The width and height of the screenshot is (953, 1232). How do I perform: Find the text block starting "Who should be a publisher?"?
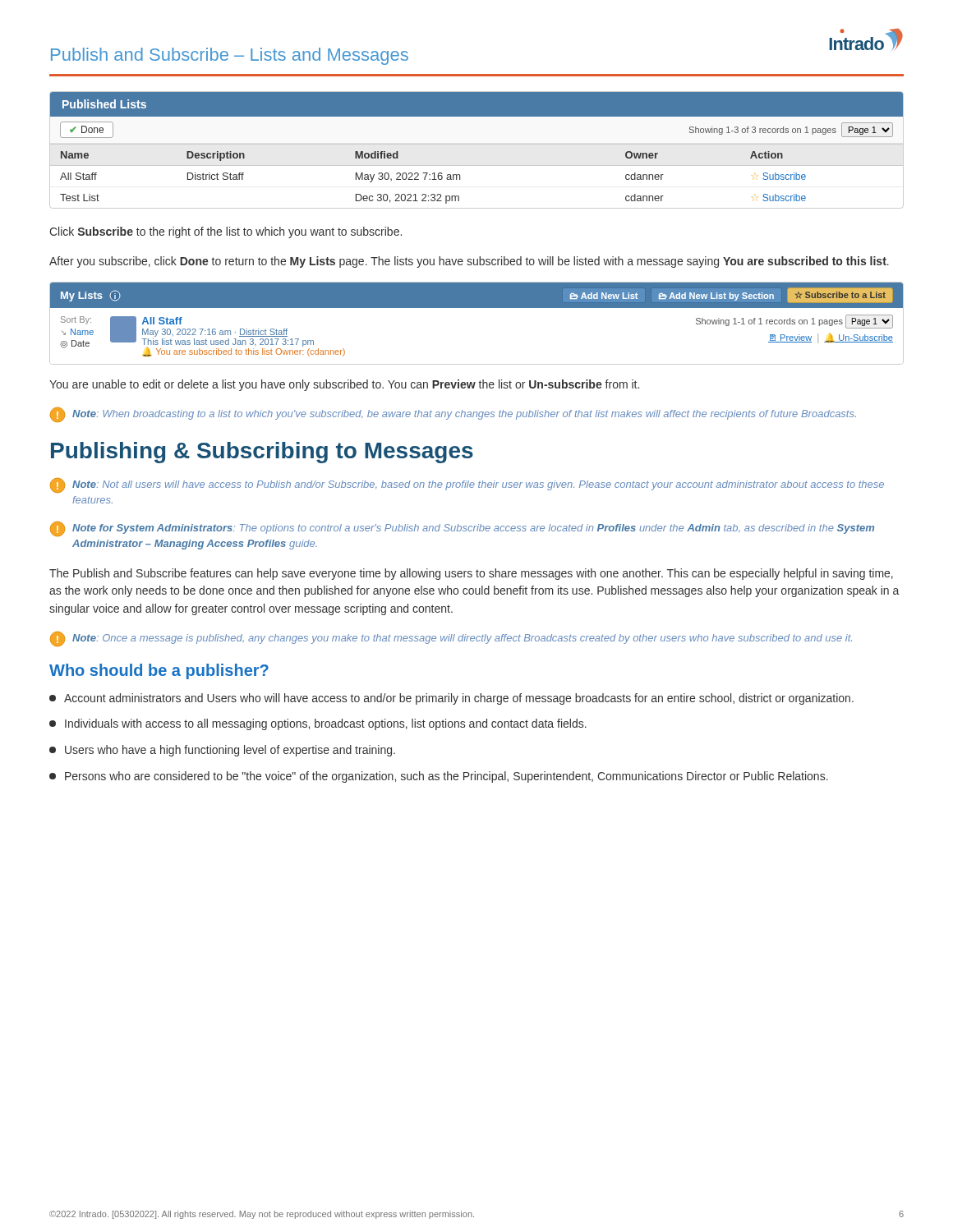click(159, 670)
